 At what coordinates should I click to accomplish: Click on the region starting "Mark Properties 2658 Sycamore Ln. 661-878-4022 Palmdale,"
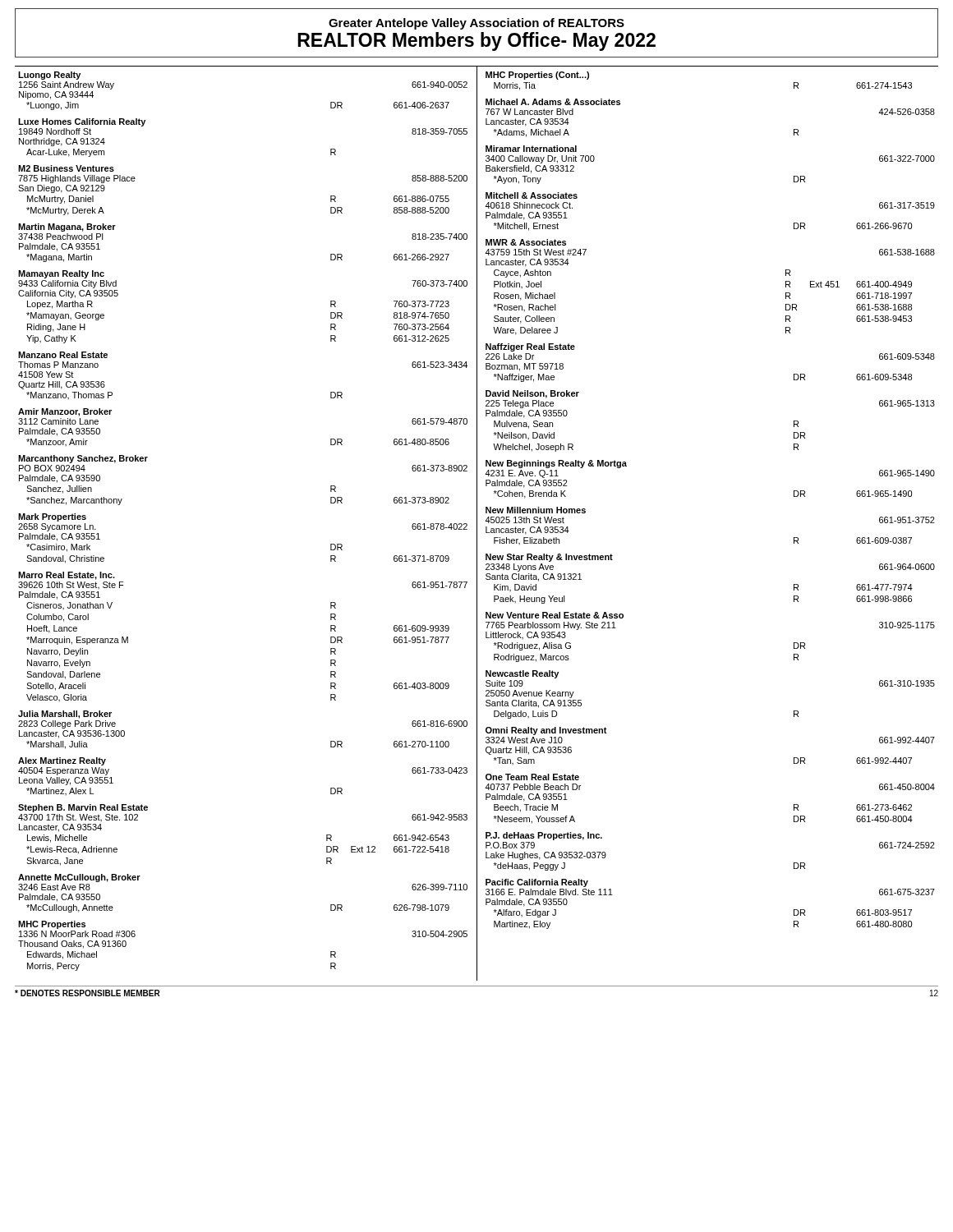(x=52, y=517)
